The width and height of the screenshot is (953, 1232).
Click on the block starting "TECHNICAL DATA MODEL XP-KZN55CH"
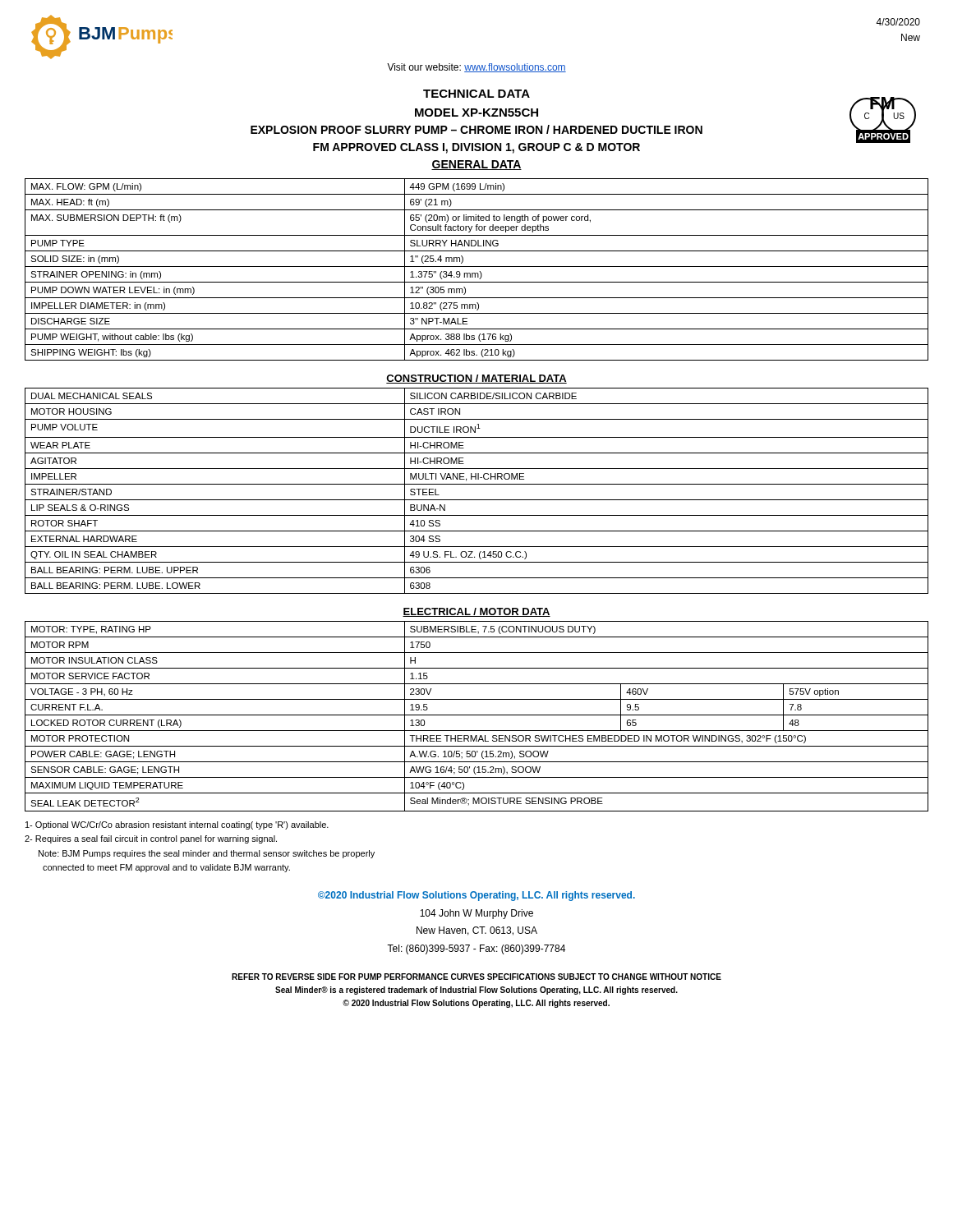(476, 129)
